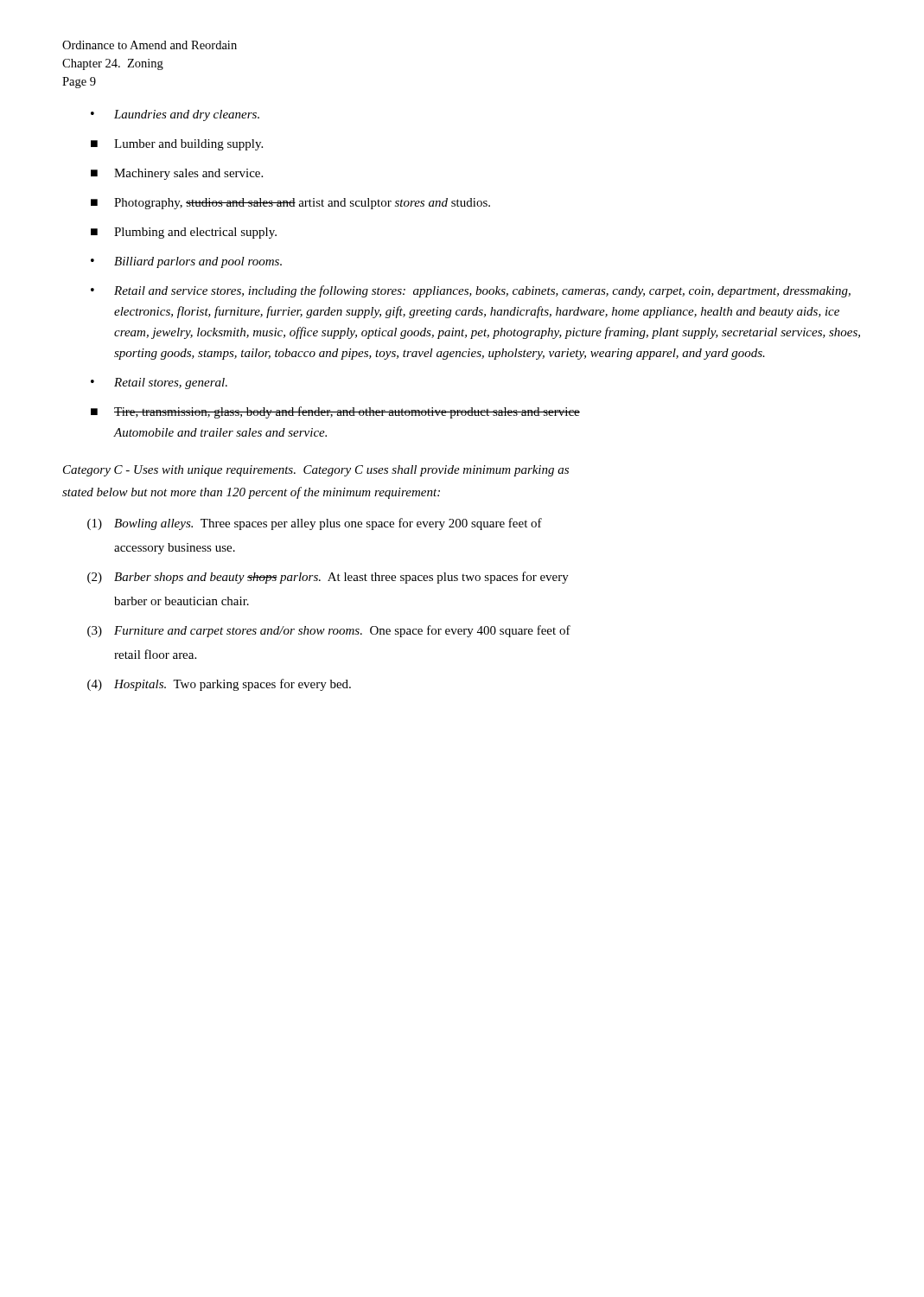This screenshot has width=924, height=1297.
Task: Select the text block starting "■ Machinery sales and service."
Action: click(x=177, y=174)
